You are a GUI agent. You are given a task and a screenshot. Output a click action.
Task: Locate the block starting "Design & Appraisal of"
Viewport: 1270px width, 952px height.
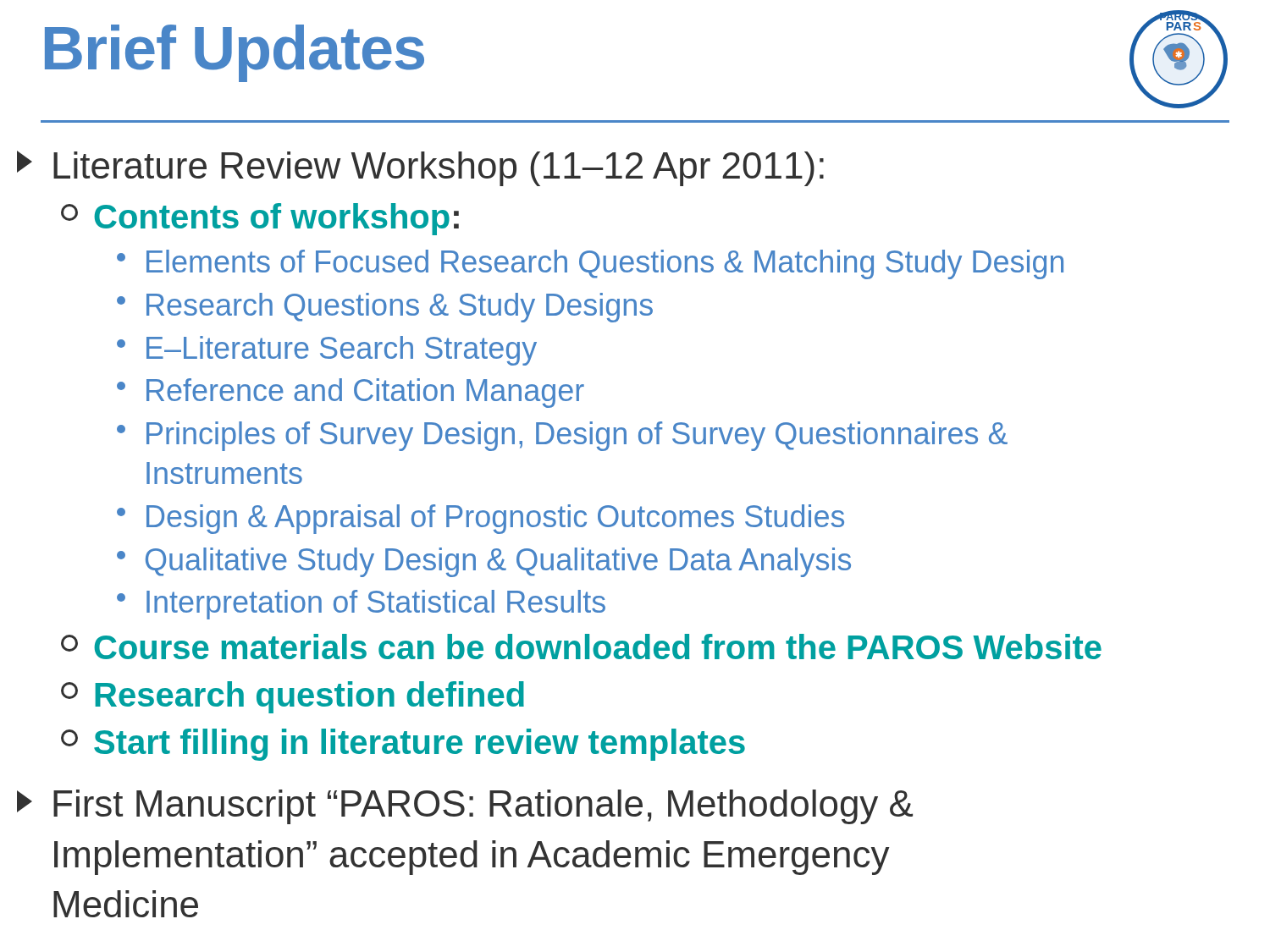point(481,517)
